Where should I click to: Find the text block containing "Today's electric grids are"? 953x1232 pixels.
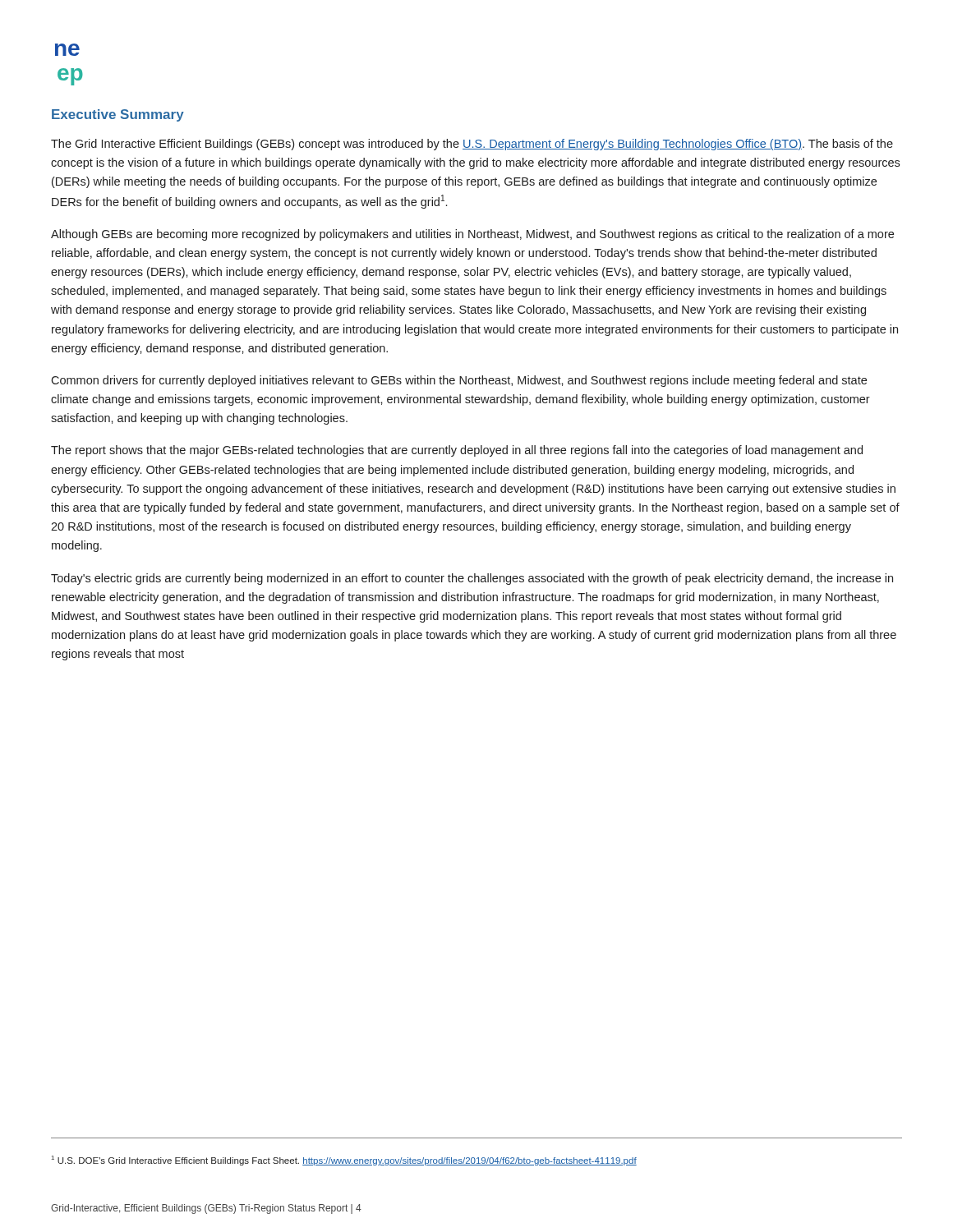point(474,616)
